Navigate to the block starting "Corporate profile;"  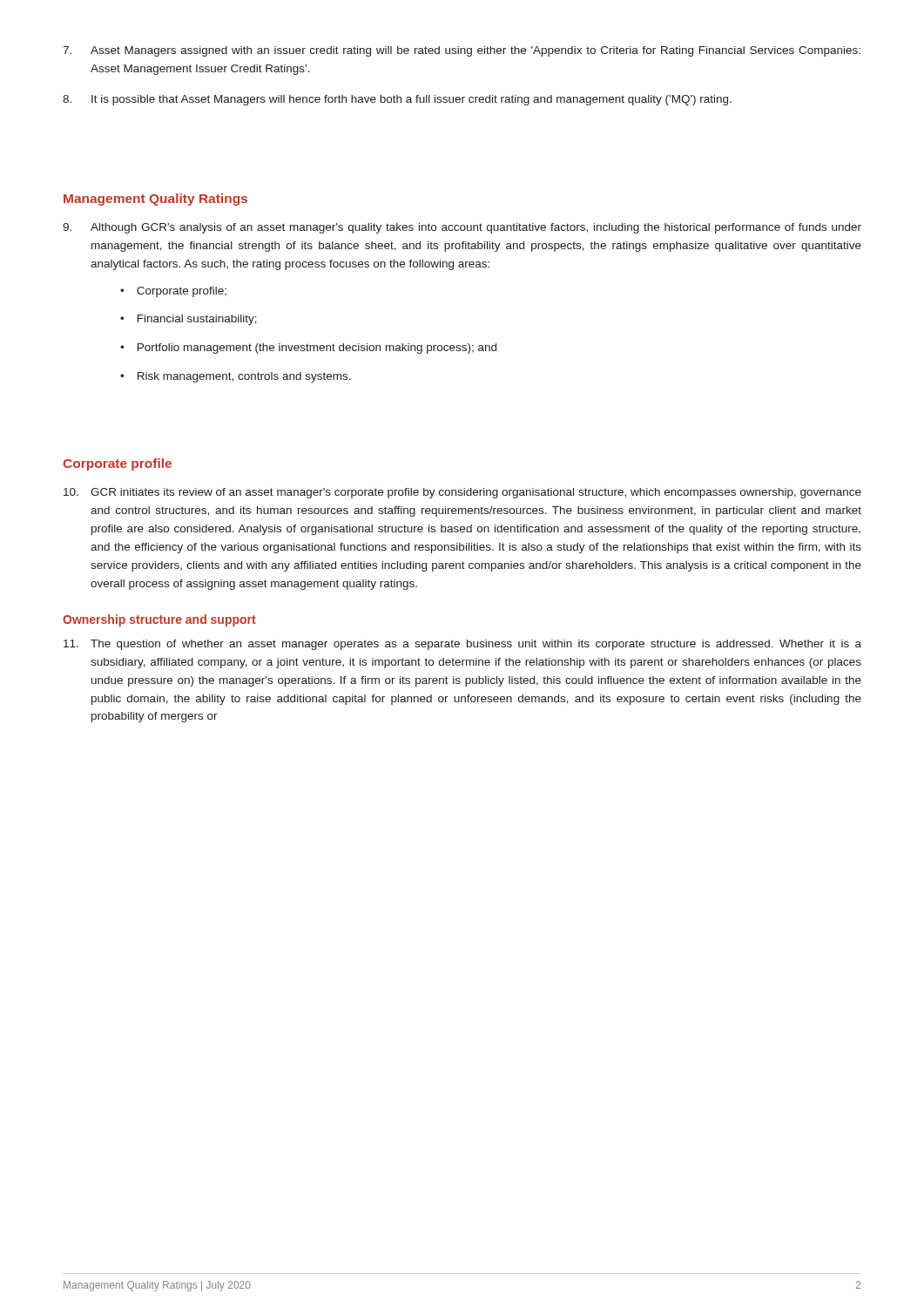[x=182, y=290]
